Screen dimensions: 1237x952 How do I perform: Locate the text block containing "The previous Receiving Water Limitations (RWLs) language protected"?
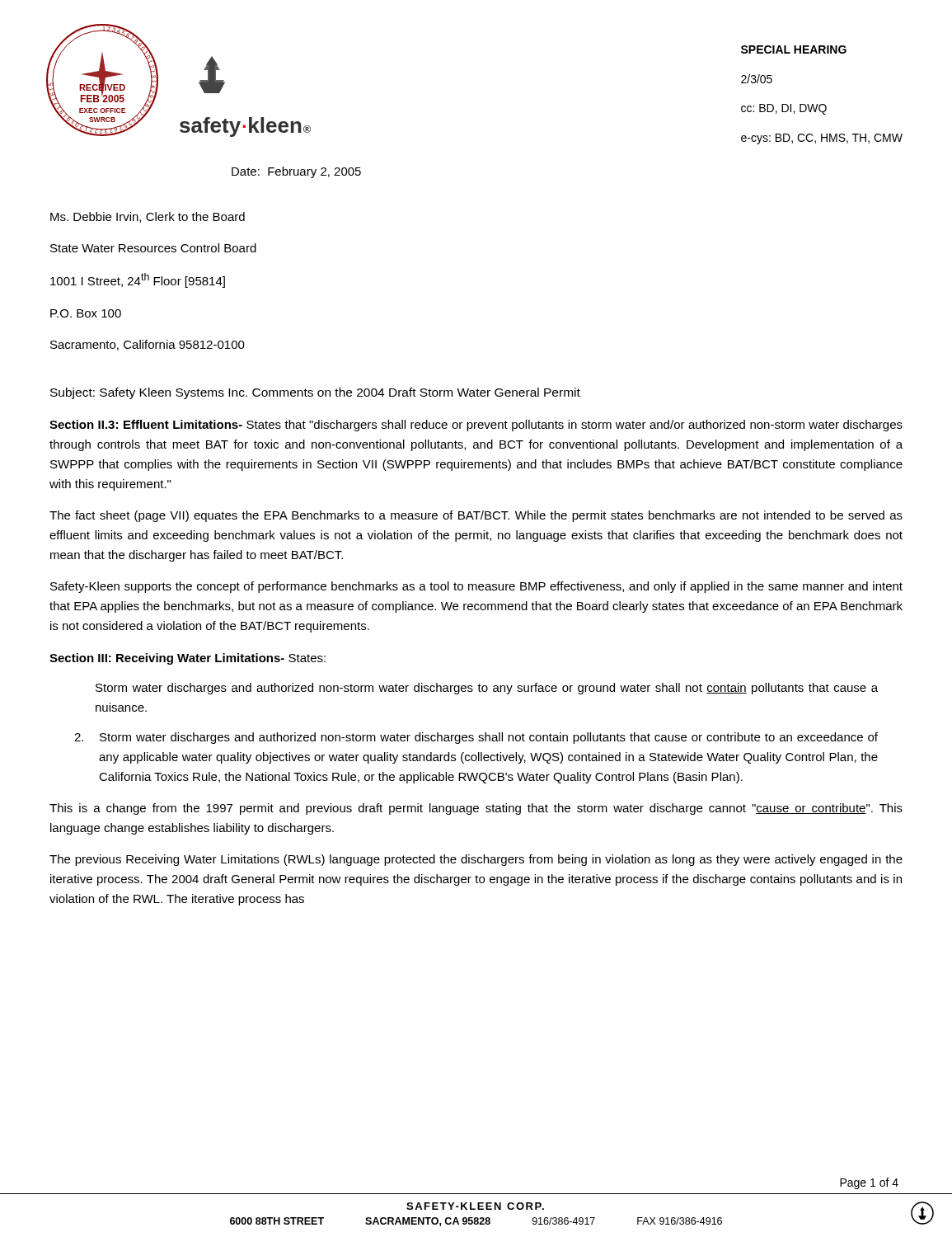476,878
